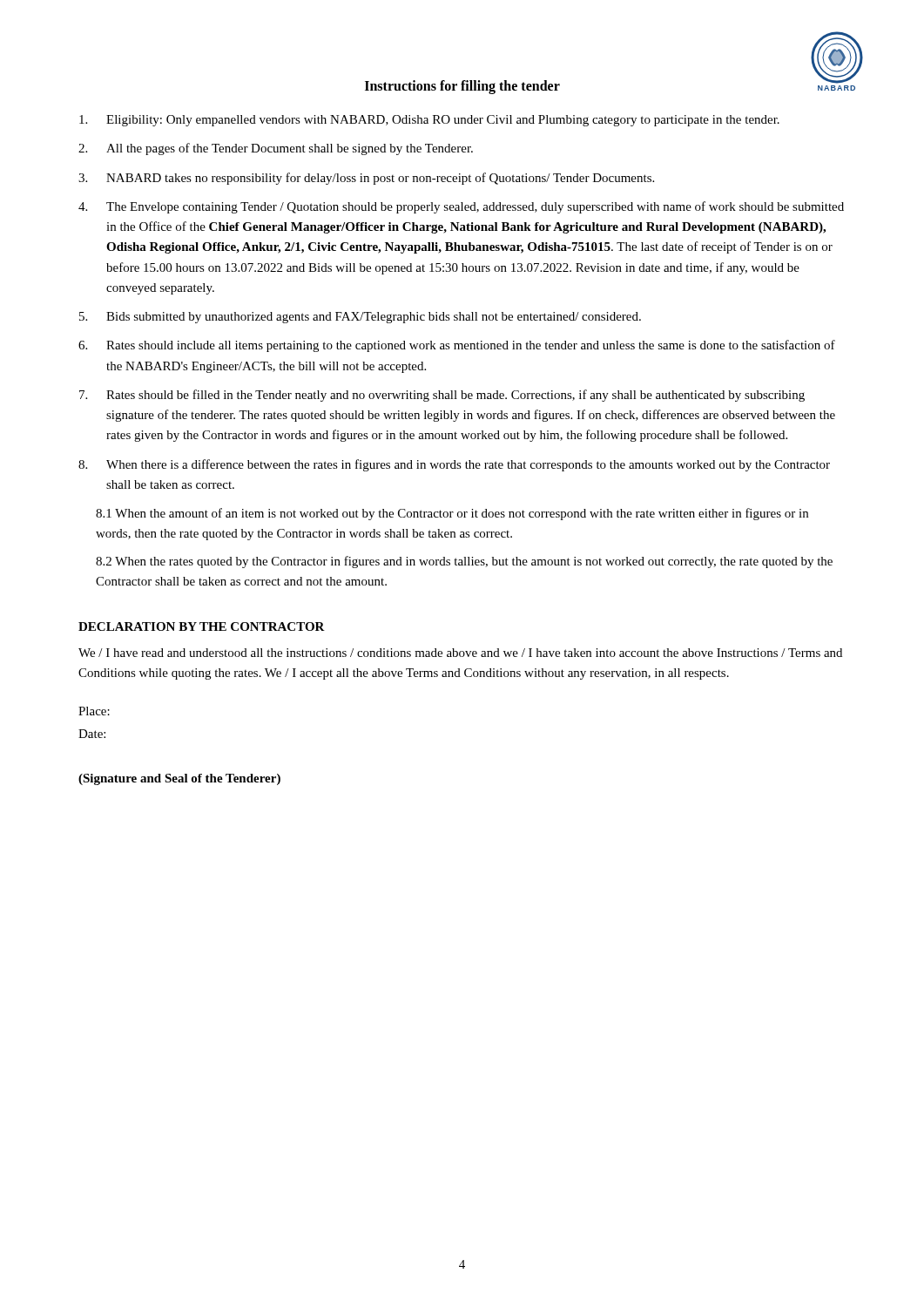The image size is (924, 1307).
Task: Find the block starting "2 When the rates"
Action: click(x=464, y=571)
